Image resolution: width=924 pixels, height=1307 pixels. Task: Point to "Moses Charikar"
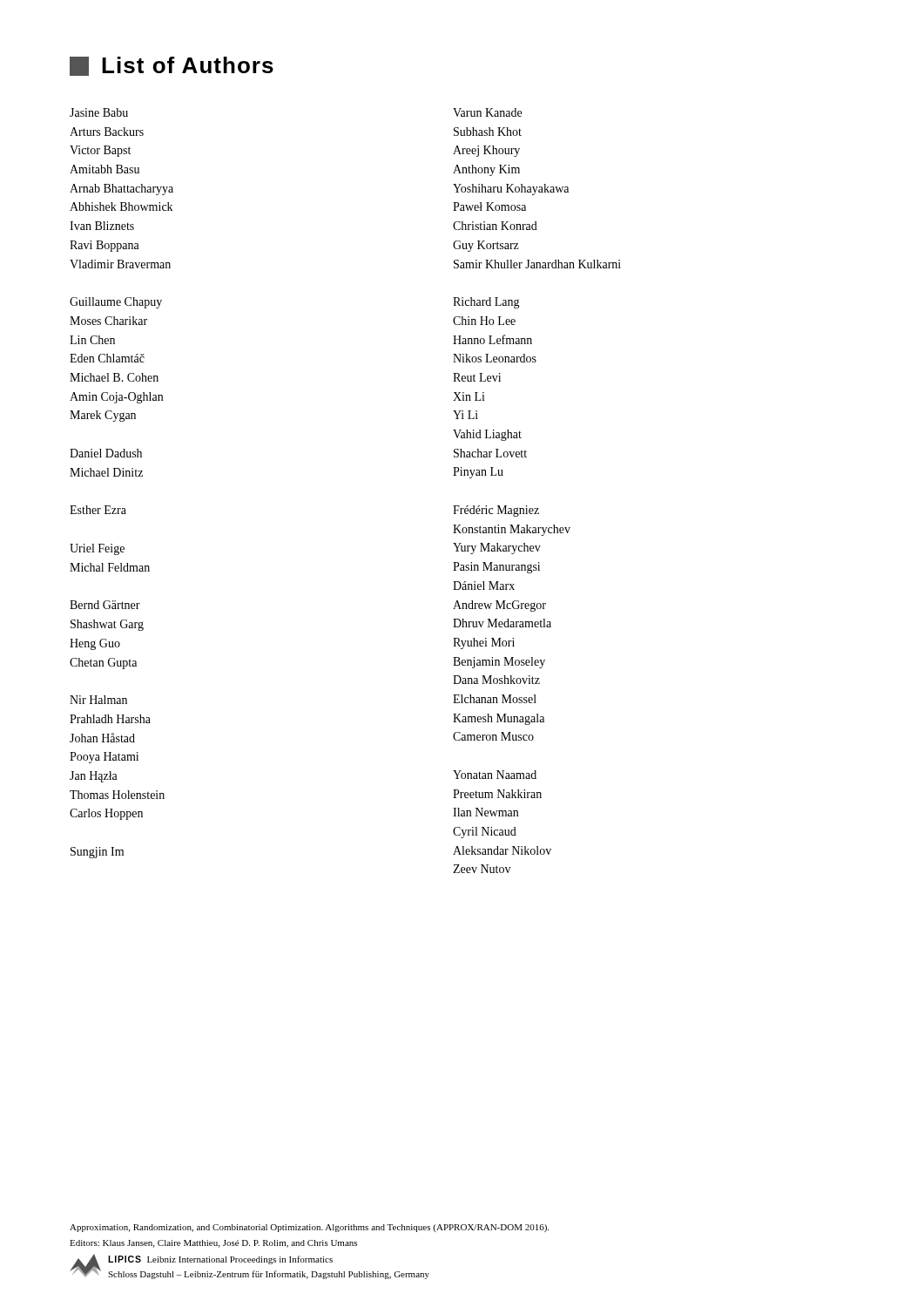[108, 321]
